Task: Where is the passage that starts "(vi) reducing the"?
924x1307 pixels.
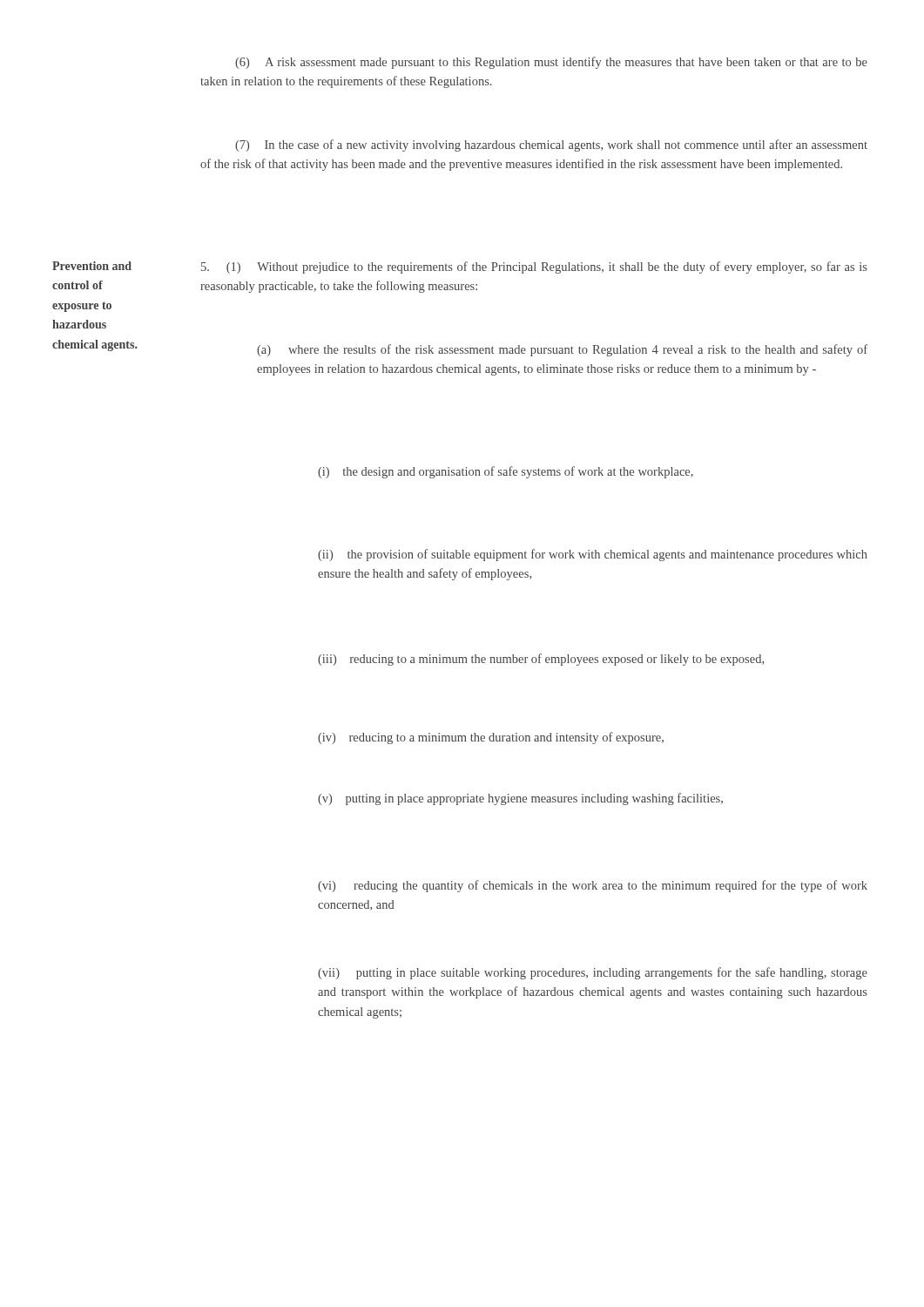Action: tap(593, 895)
